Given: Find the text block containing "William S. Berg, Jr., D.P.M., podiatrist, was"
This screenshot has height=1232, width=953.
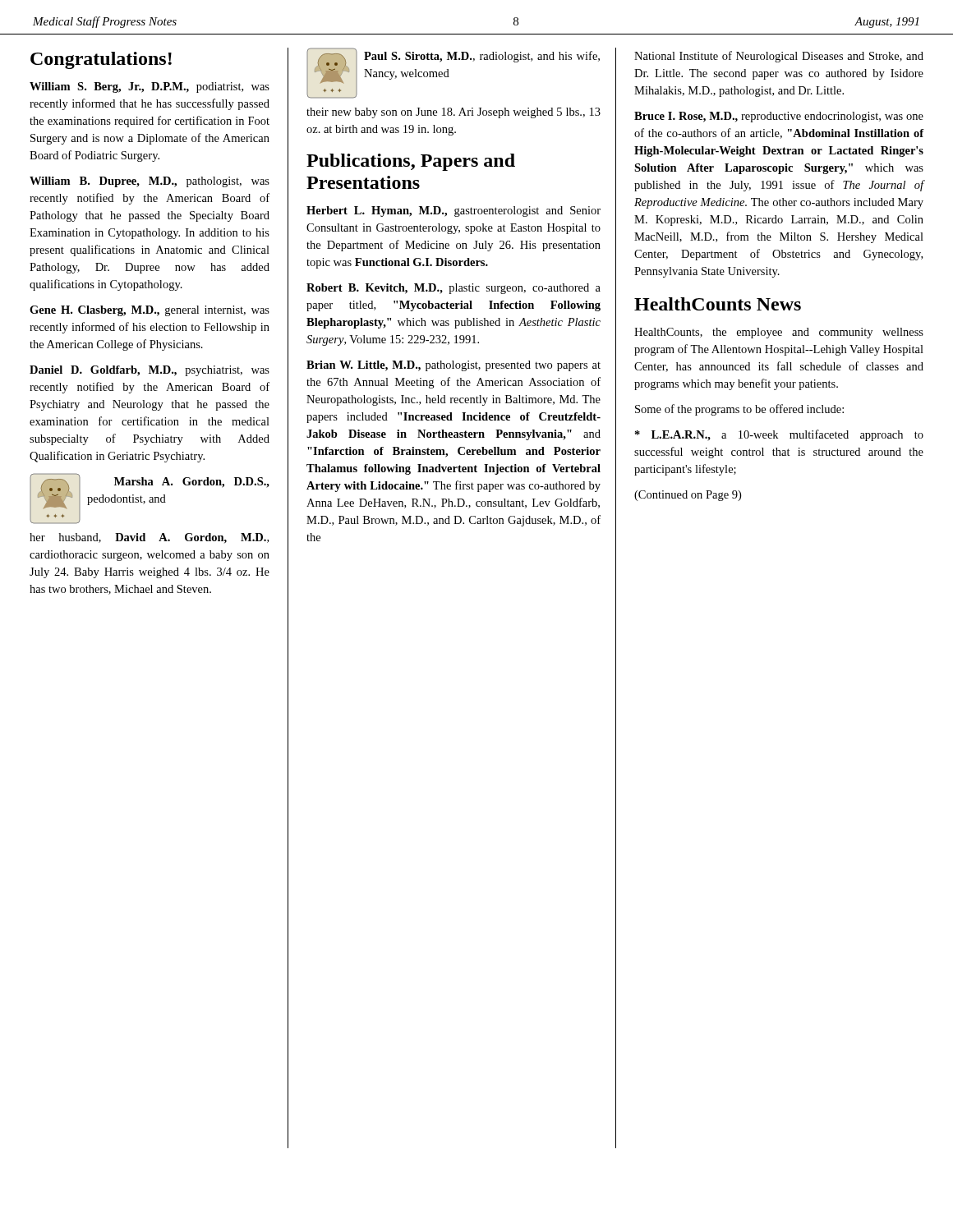Looking at the screenshot, I should [x=150, y=121].
